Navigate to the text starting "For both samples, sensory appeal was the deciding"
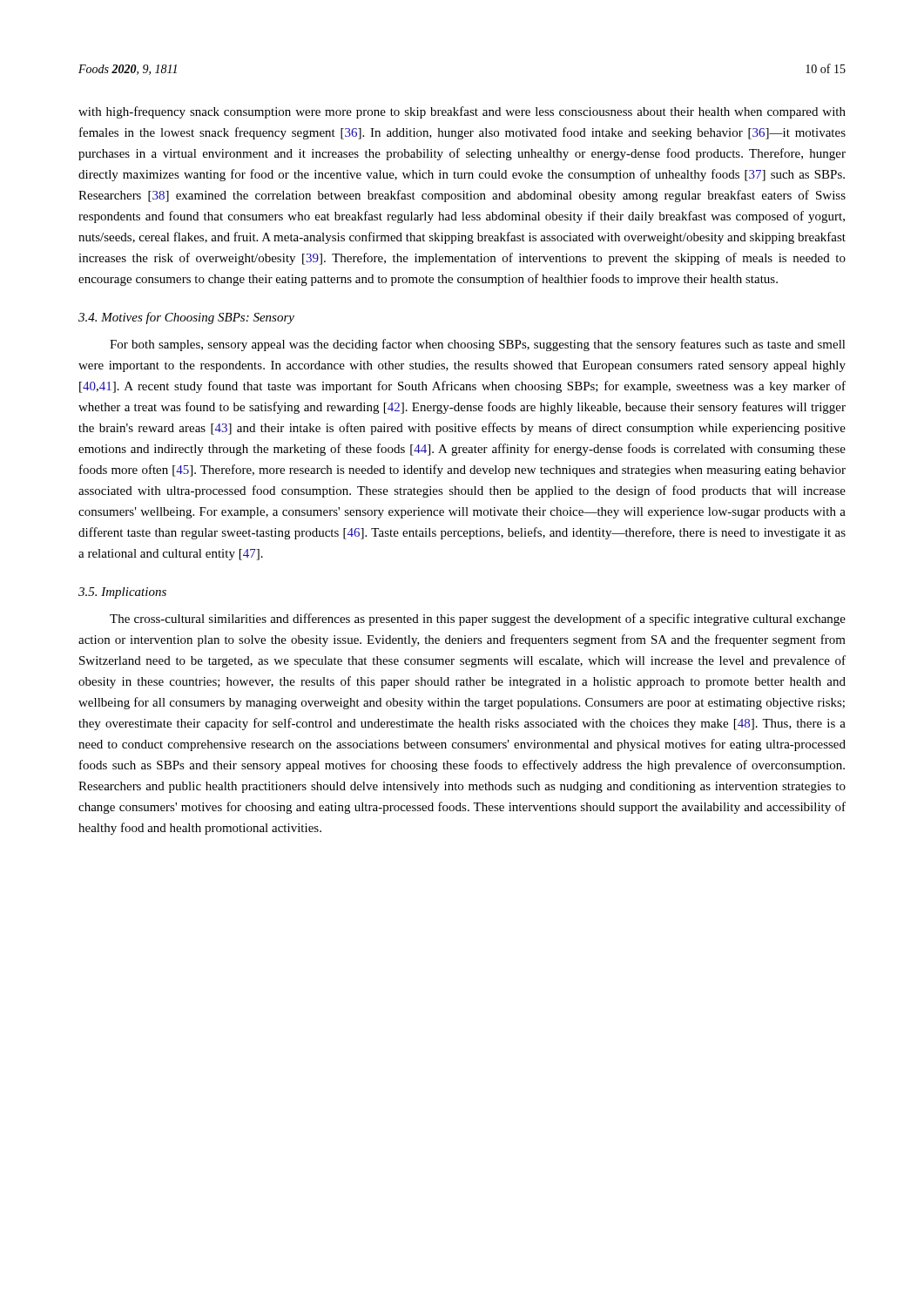This screenshot has width=924, height=1307. point(462,449)
